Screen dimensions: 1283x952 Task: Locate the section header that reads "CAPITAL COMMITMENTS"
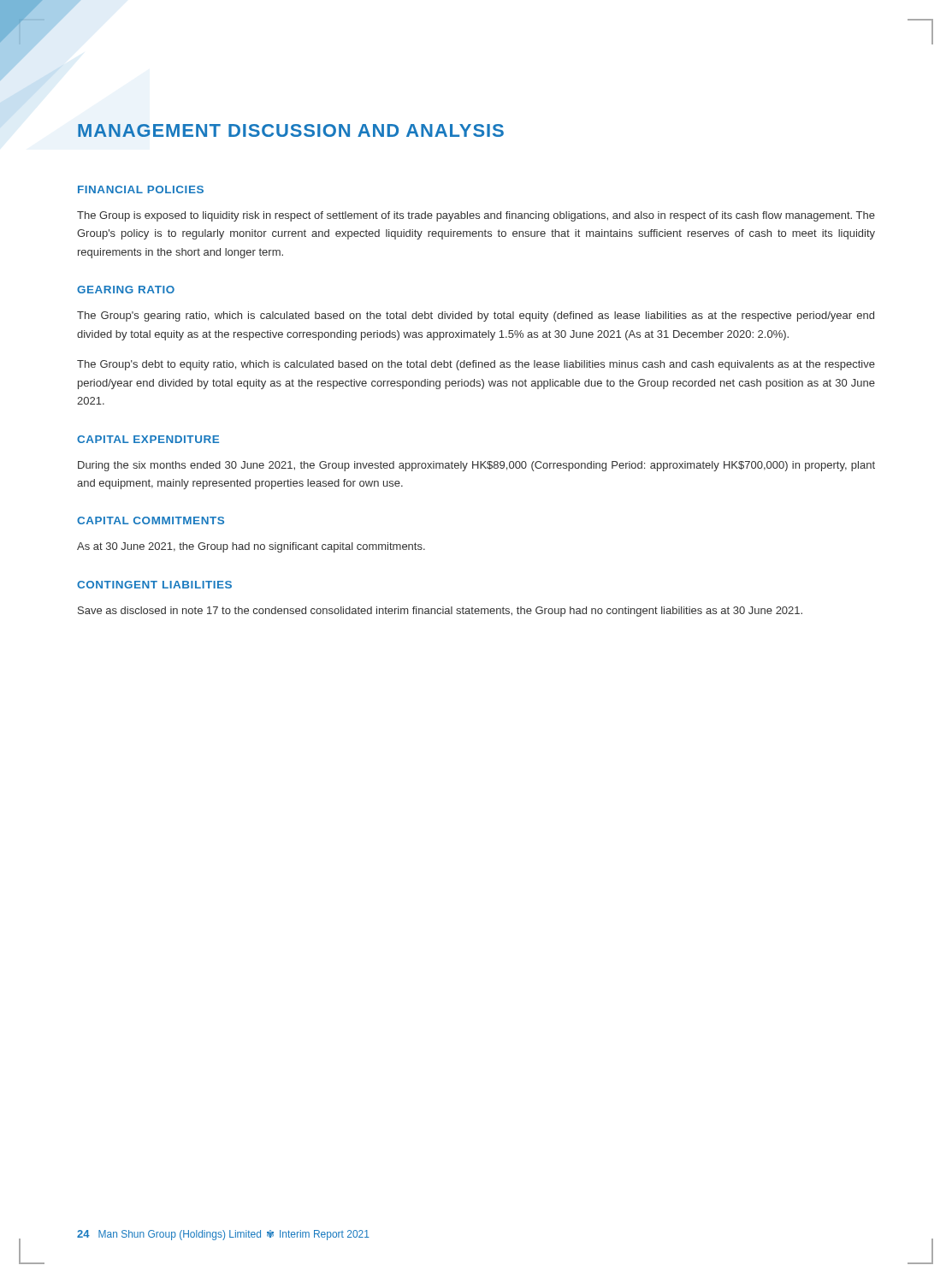point(151,521)
